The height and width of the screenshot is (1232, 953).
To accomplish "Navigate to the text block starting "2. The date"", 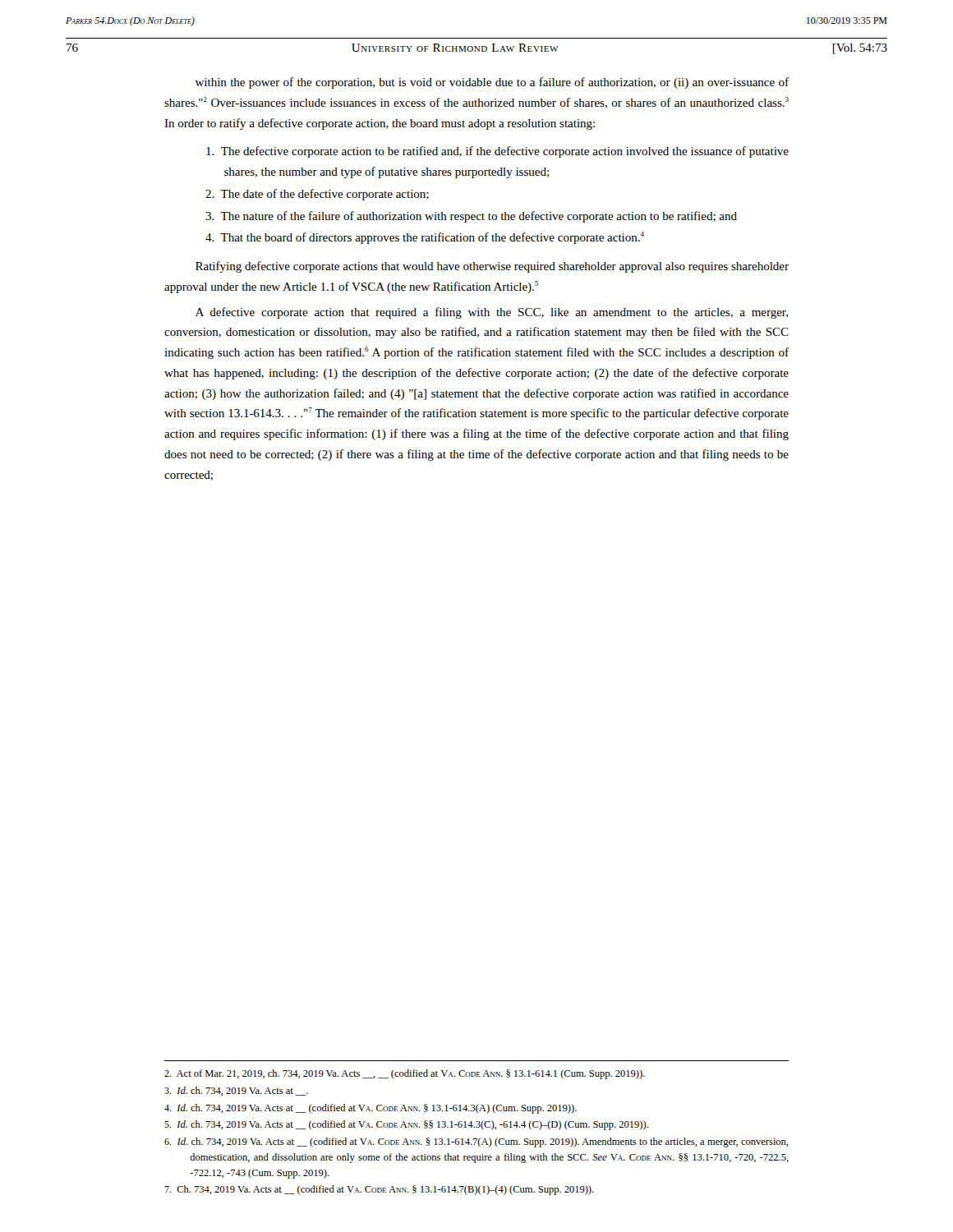I will pos(317,194).
